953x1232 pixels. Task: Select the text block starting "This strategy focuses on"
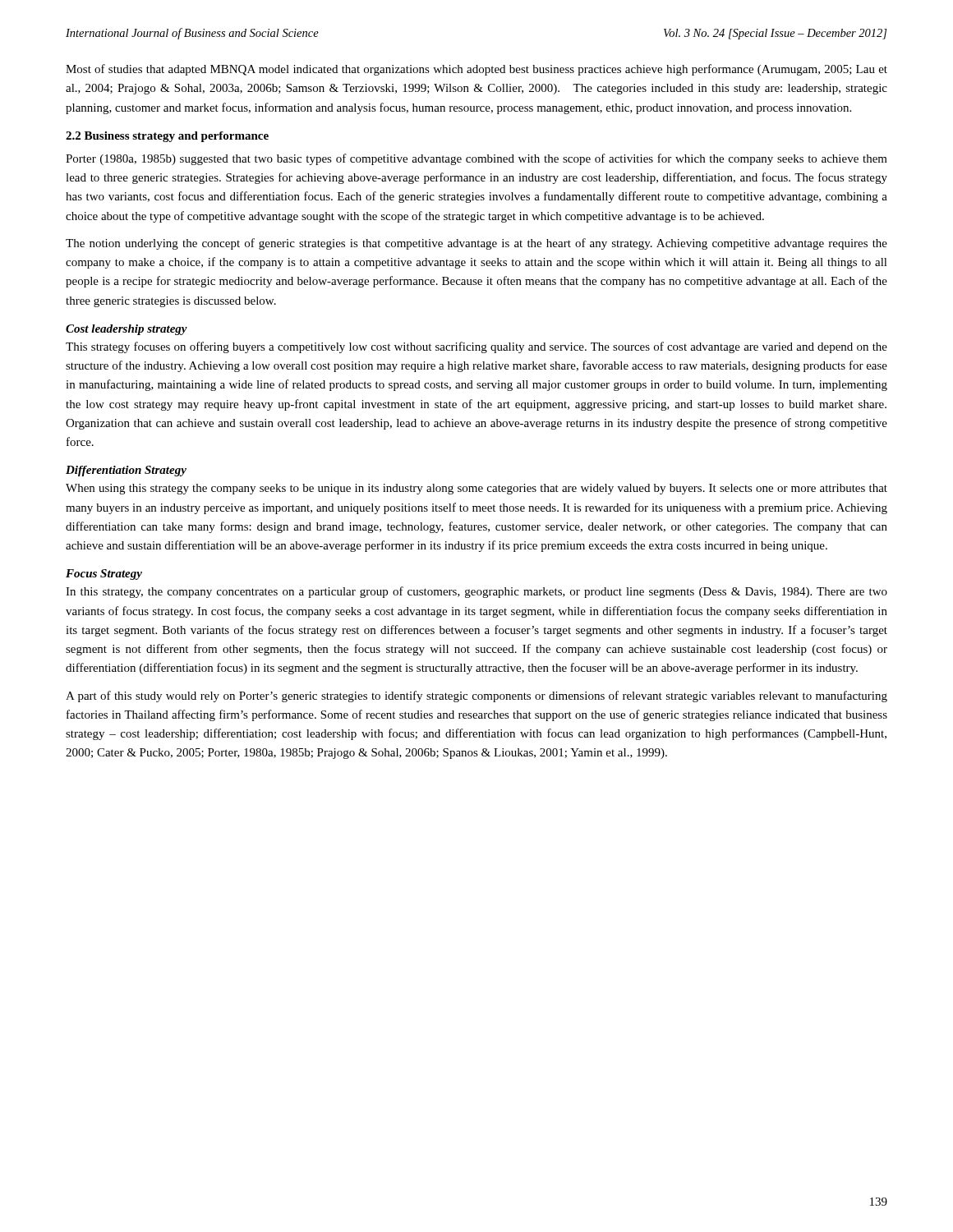pyautogui.click(x=476, y=395)
